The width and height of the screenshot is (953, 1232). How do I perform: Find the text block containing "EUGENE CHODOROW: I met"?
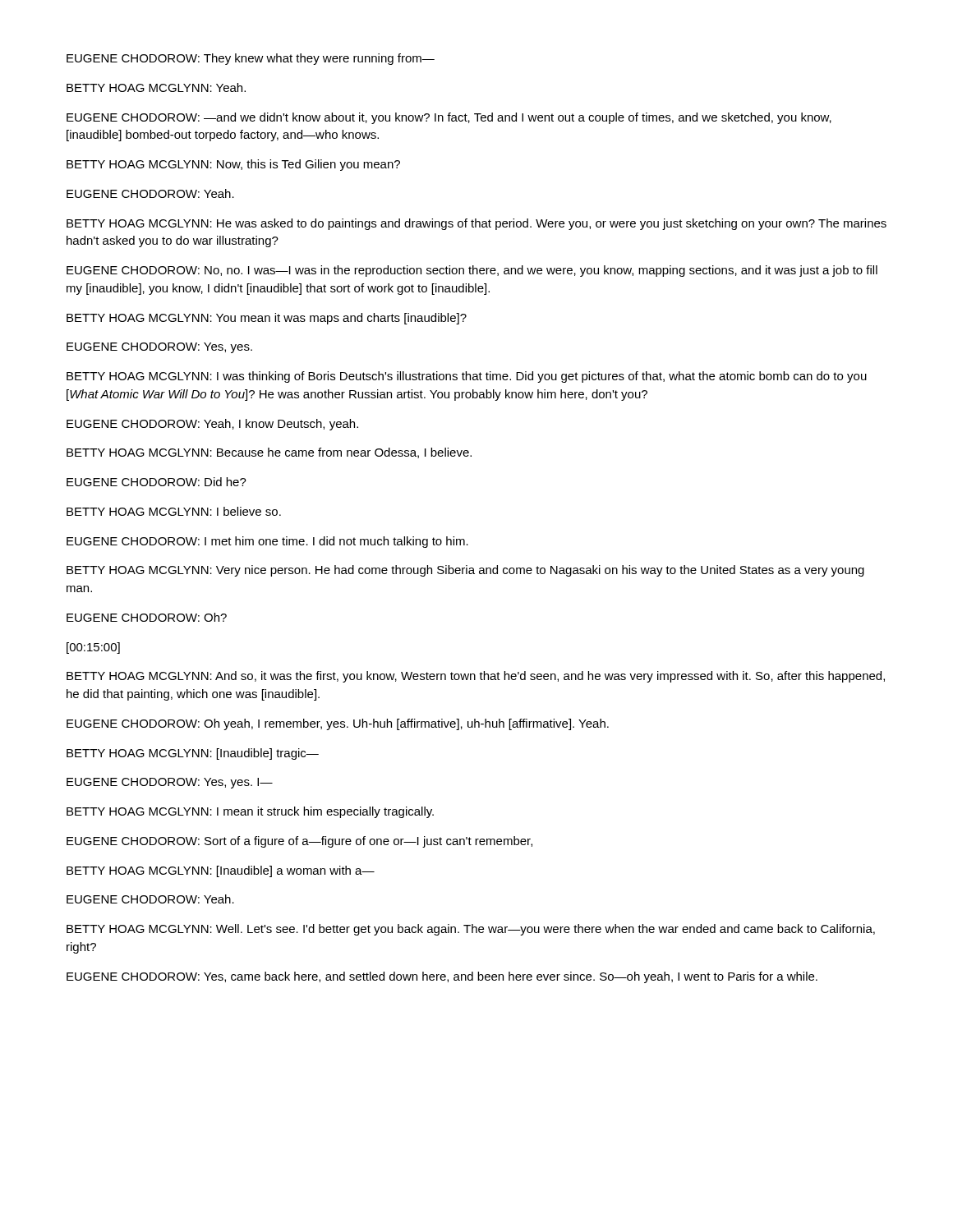tap(267, 540)
